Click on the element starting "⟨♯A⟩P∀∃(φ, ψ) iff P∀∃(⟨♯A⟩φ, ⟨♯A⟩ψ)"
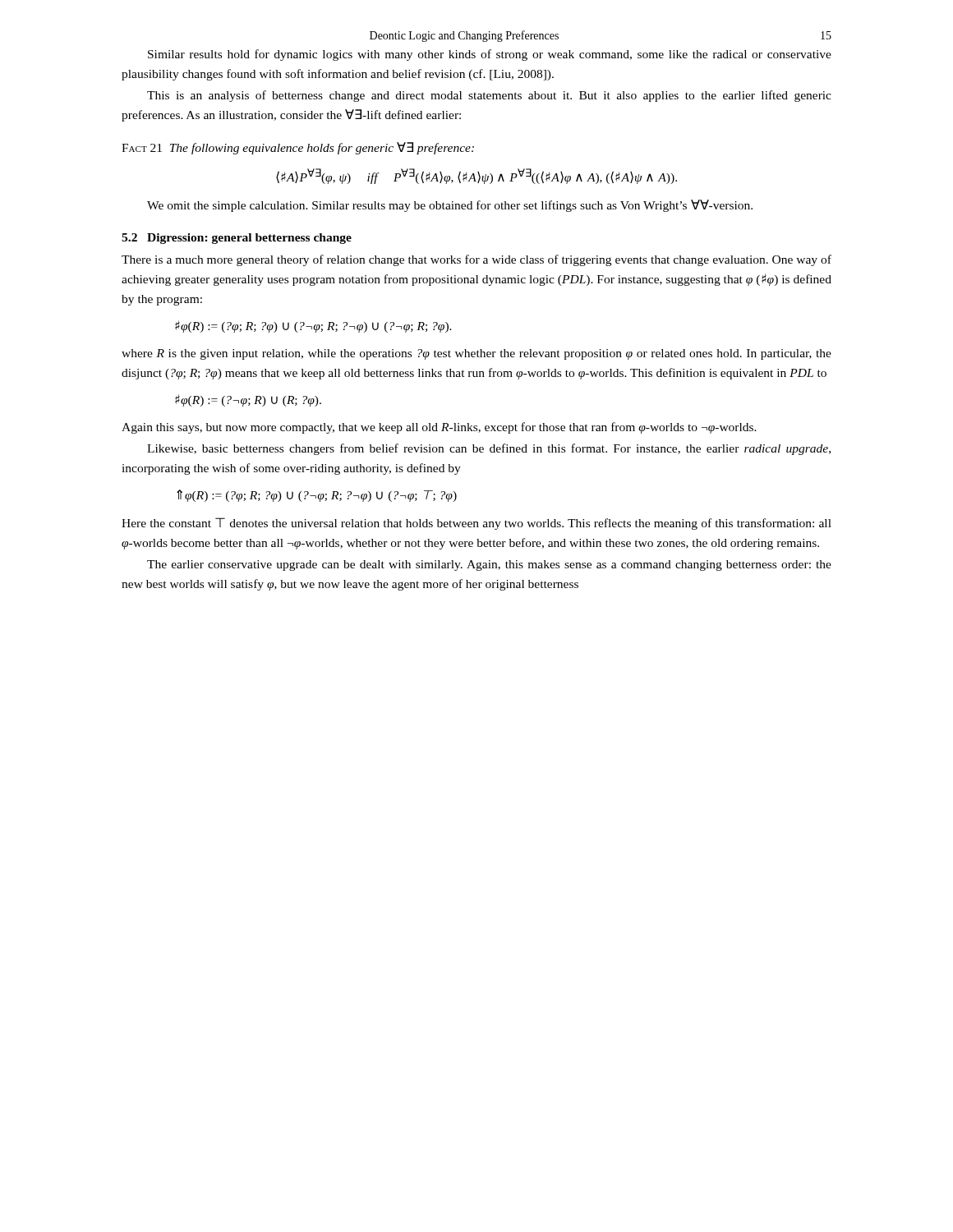 point(476,175)
